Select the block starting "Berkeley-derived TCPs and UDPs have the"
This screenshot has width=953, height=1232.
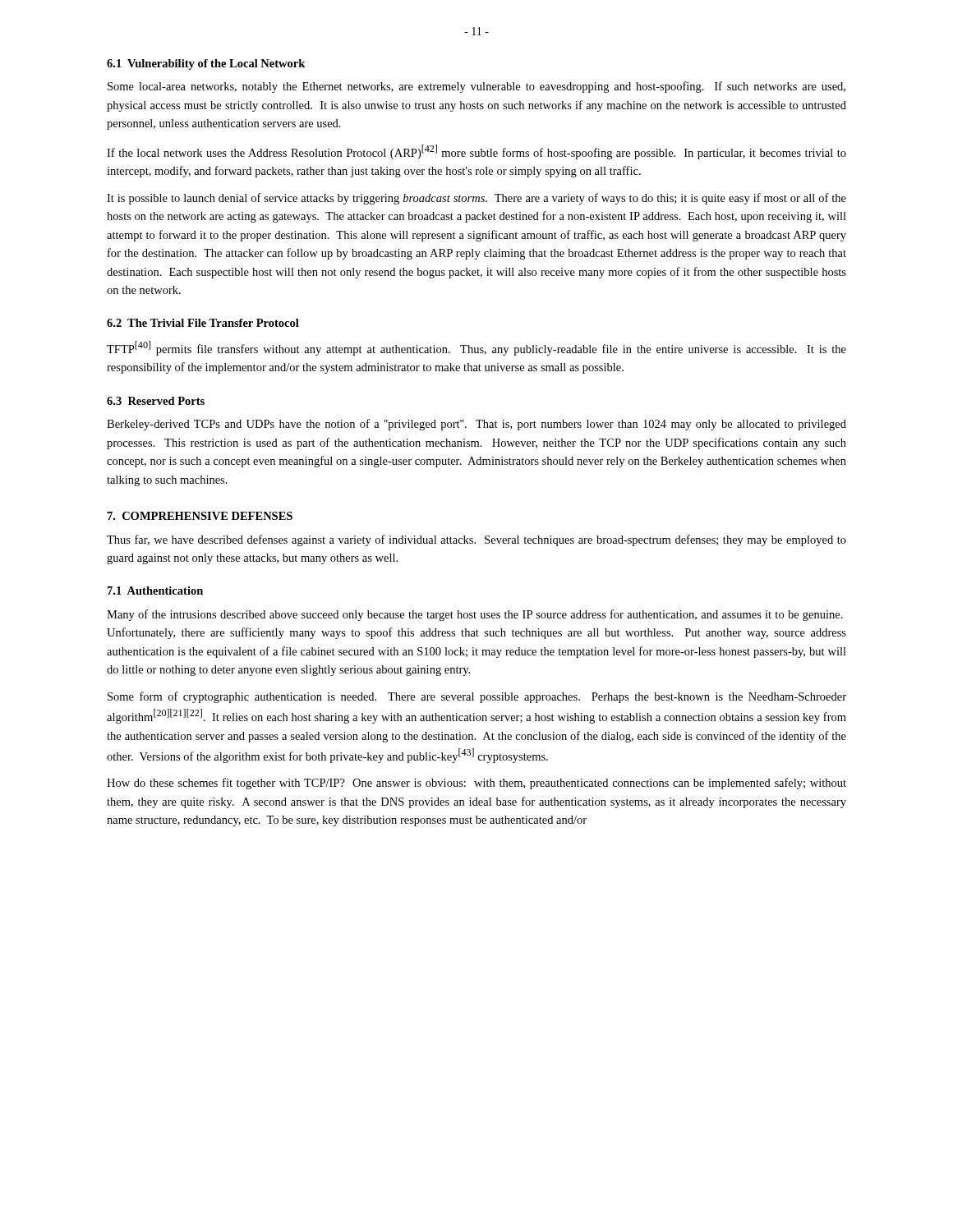(x=476, y=452)
